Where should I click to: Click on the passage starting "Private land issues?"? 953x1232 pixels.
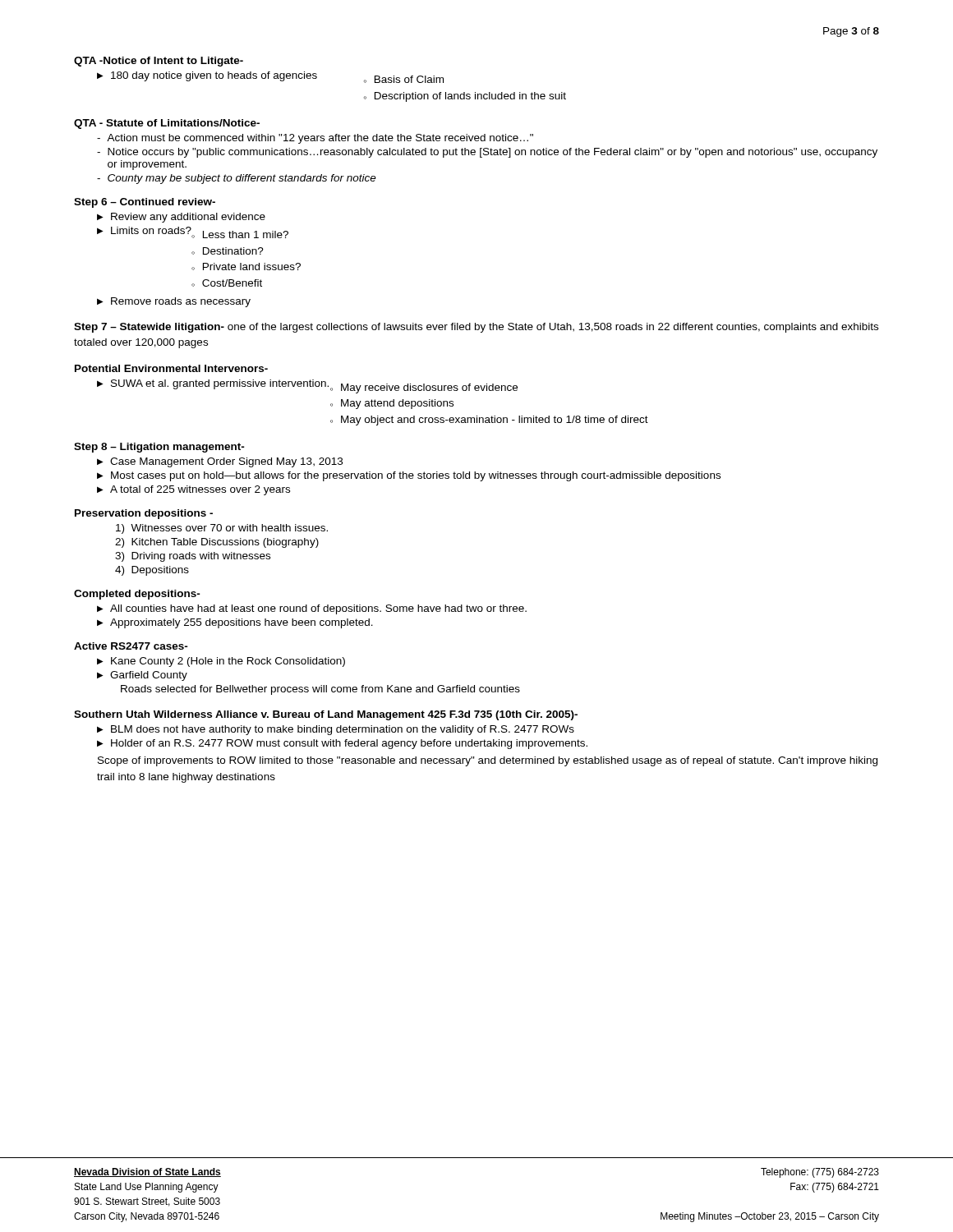[251, 267]
